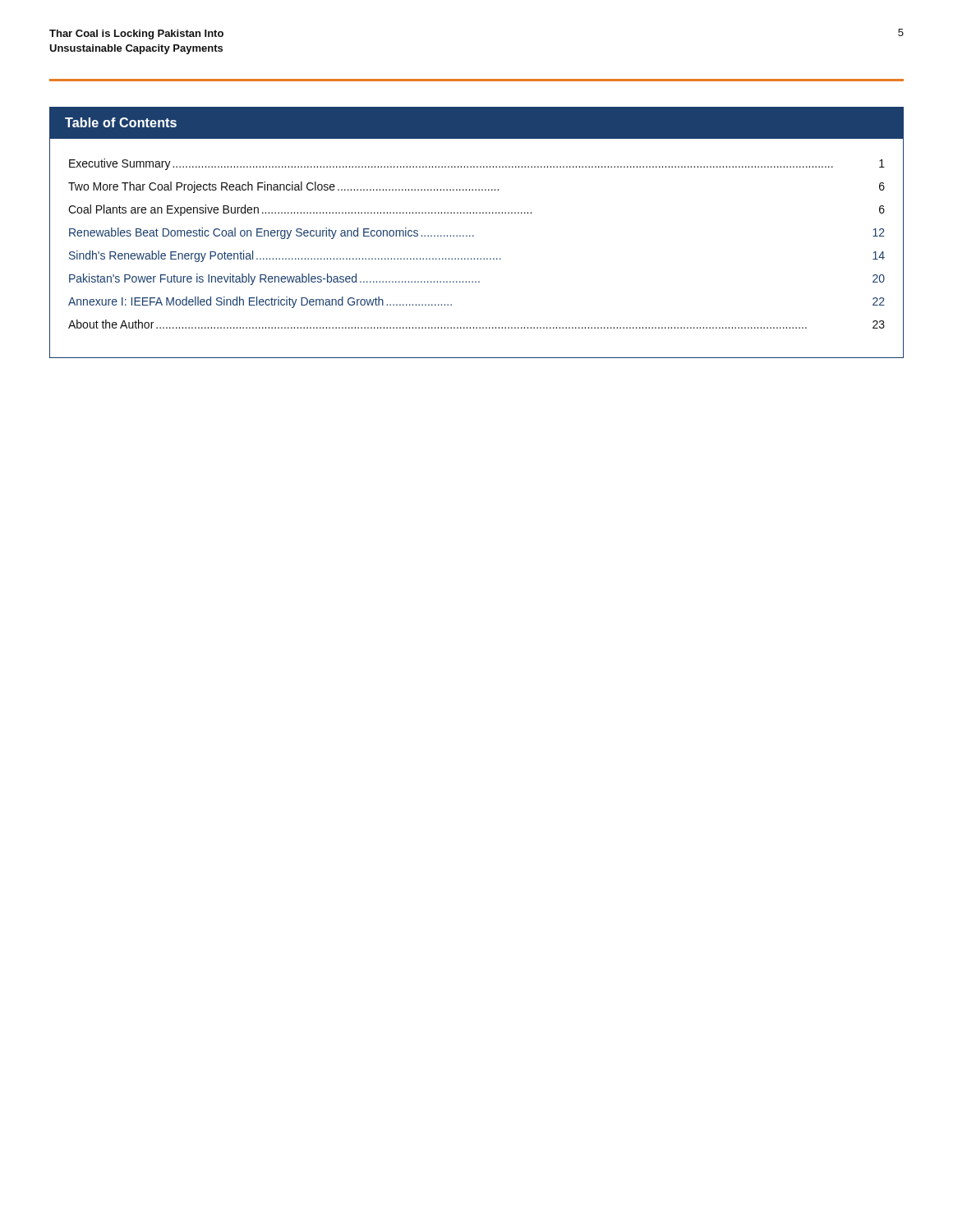953x1232 pixels.
Task: Click the passage that begins "Annexure I: IEEFA Modelled Sindh Electricity Demand"
Action: [x=224, y=302]
